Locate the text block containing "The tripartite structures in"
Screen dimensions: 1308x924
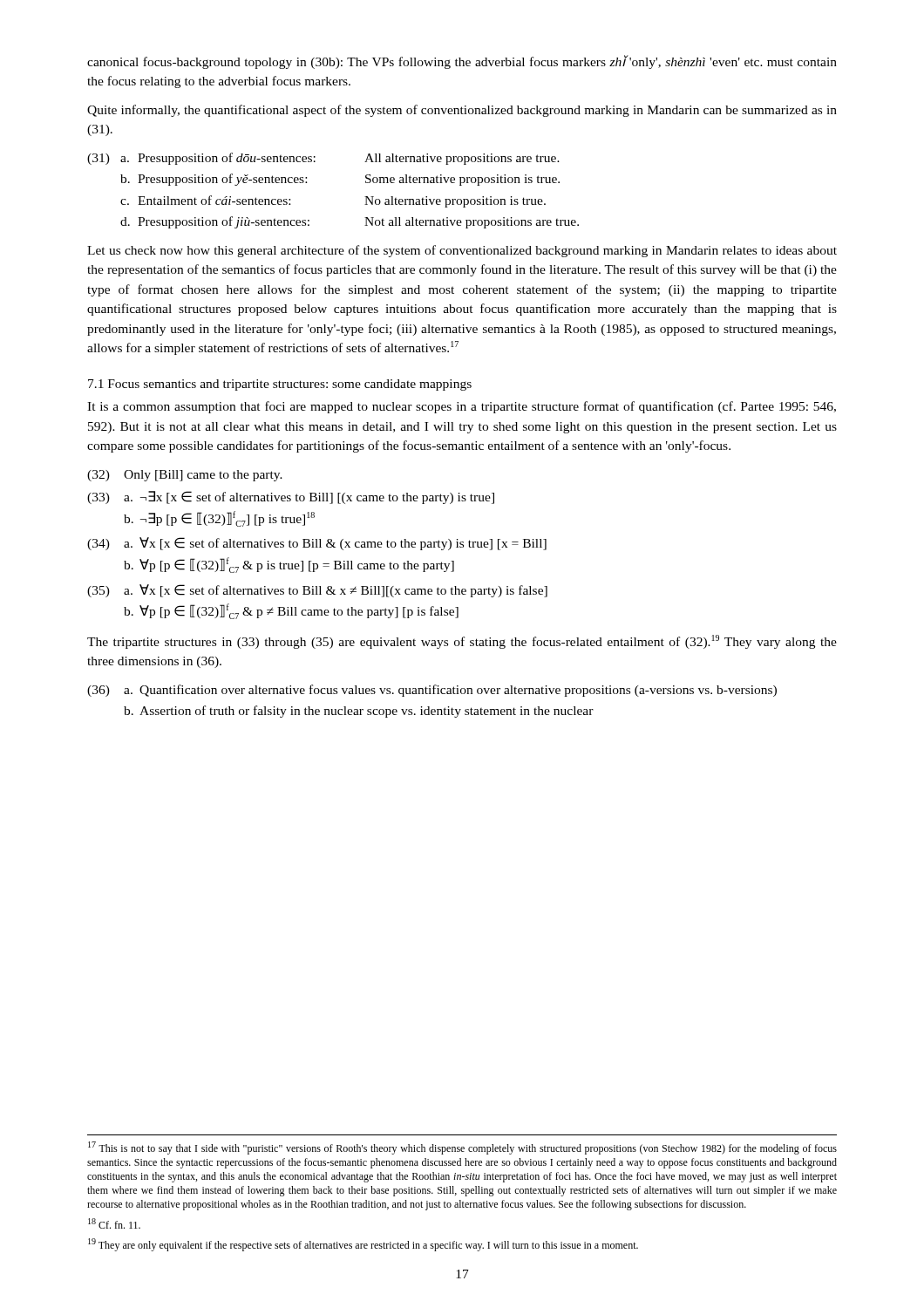point(462,651)
